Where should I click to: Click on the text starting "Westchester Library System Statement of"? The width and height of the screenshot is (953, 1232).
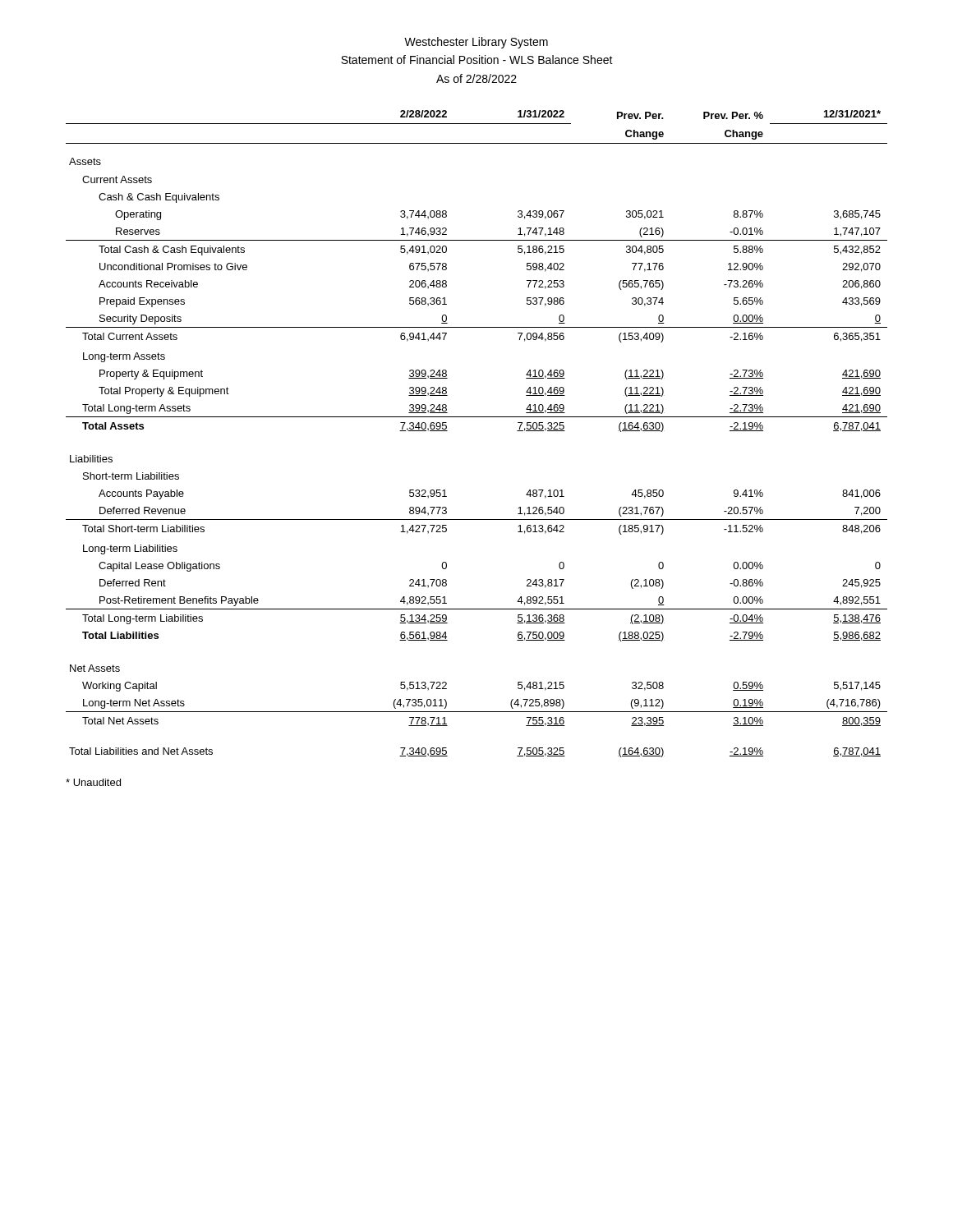pos(476,60)
